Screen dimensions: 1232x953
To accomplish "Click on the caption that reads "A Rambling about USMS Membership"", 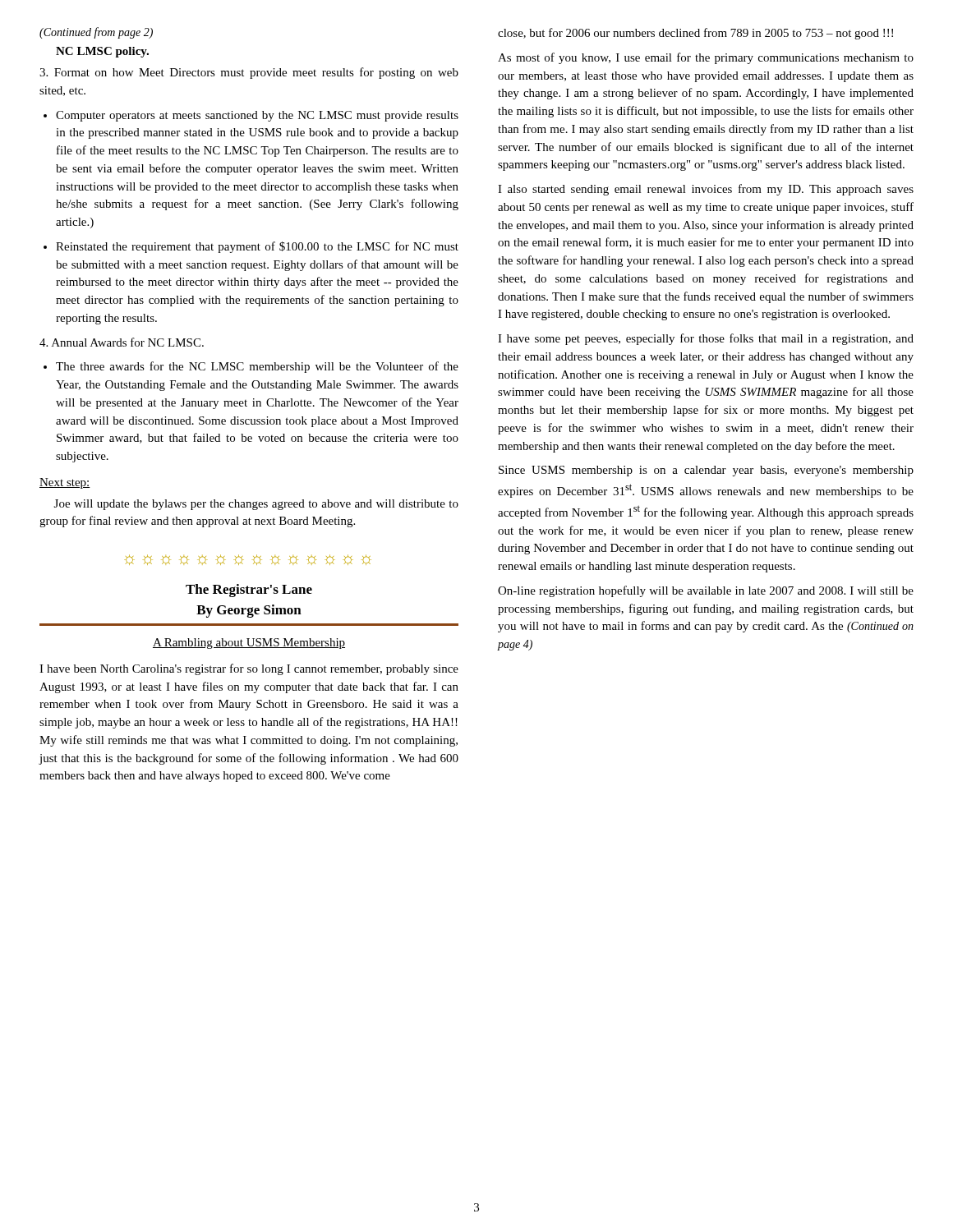I will pos(249,642).
